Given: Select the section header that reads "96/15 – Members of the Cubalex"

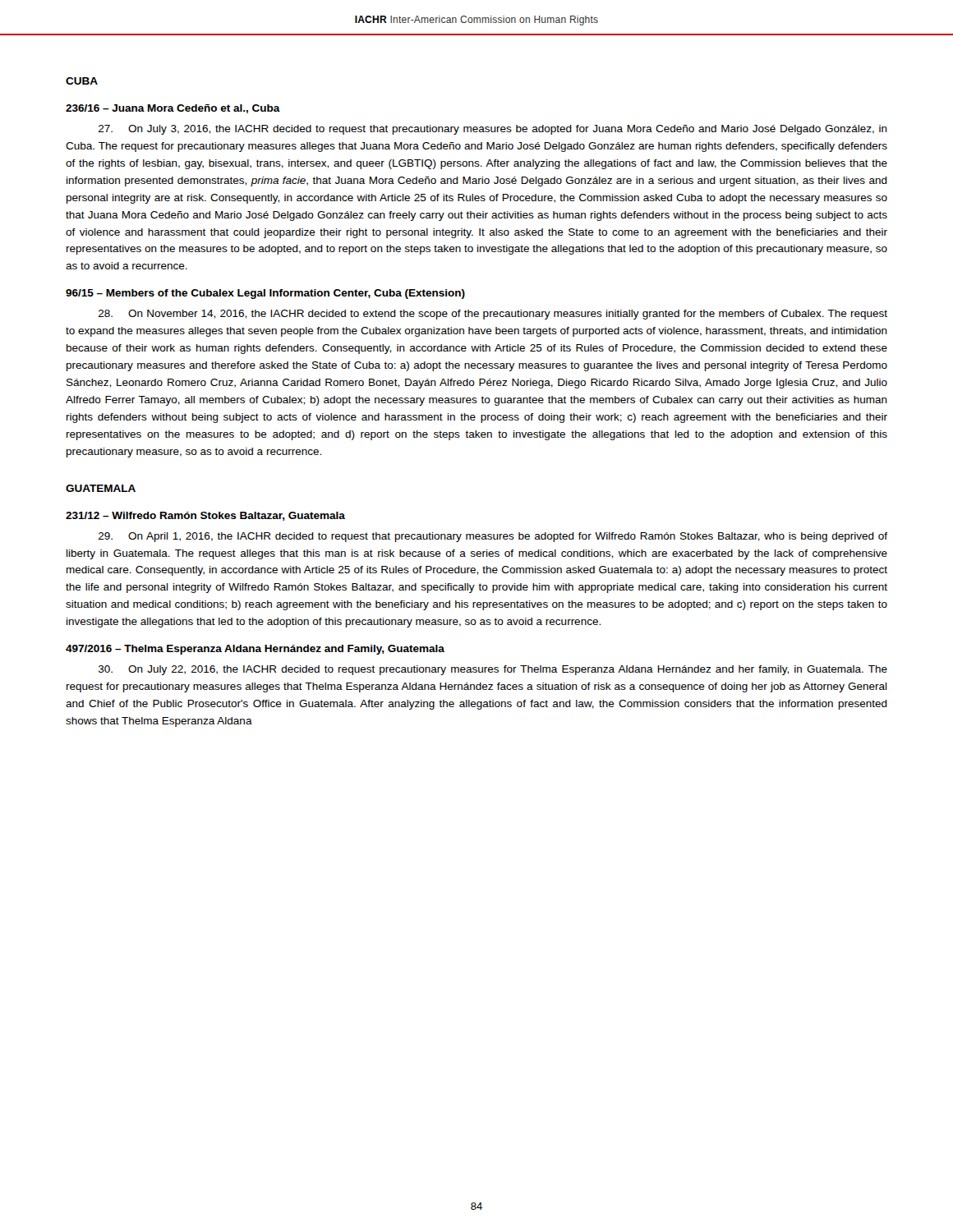Looking at the screenshot, I should point(265,293).
